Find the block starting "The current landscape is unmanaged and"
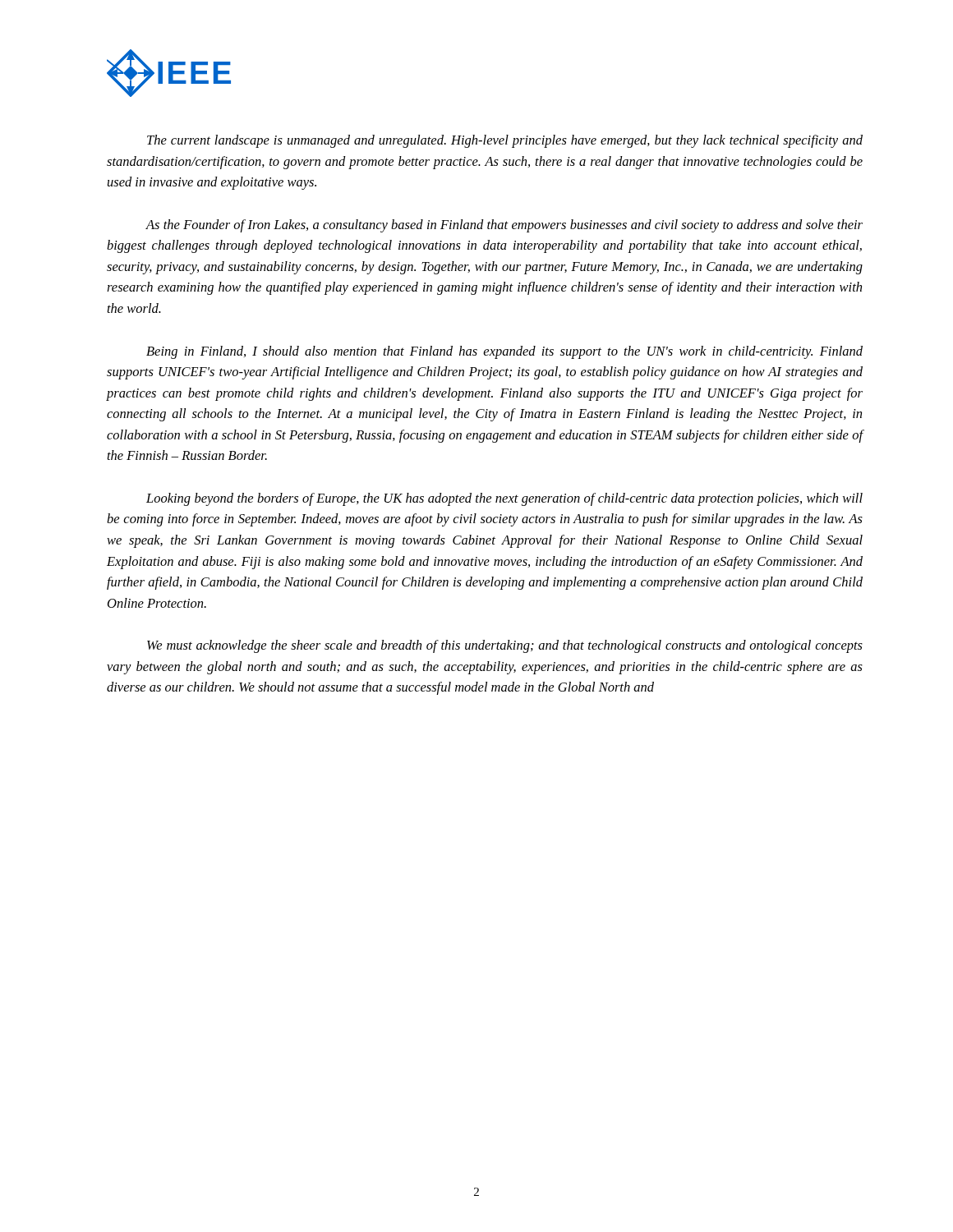 [x=485, y=161]
